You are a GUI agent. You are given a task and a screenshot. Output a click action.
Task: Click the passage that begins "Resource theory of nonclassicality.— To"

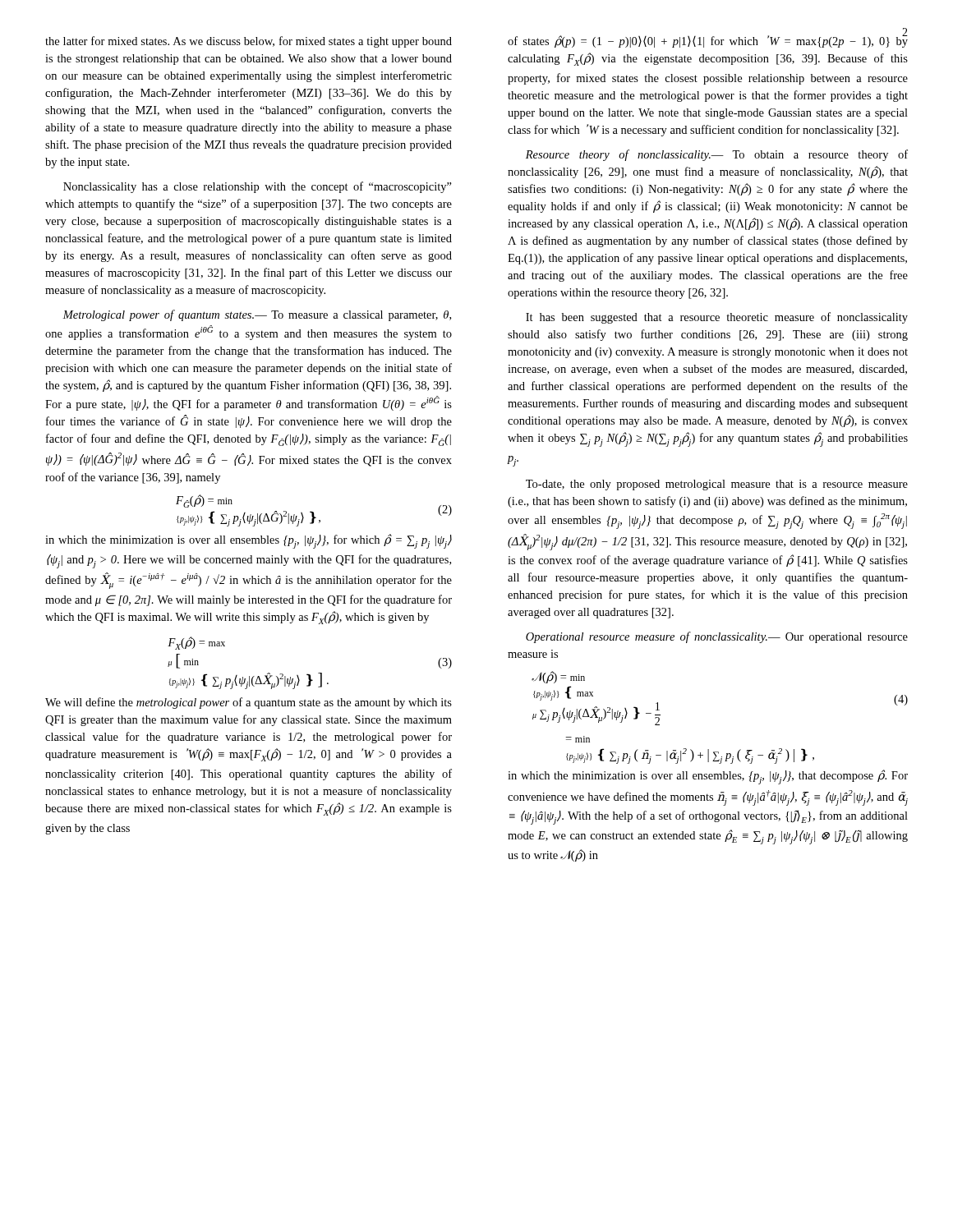pos(708,224)
